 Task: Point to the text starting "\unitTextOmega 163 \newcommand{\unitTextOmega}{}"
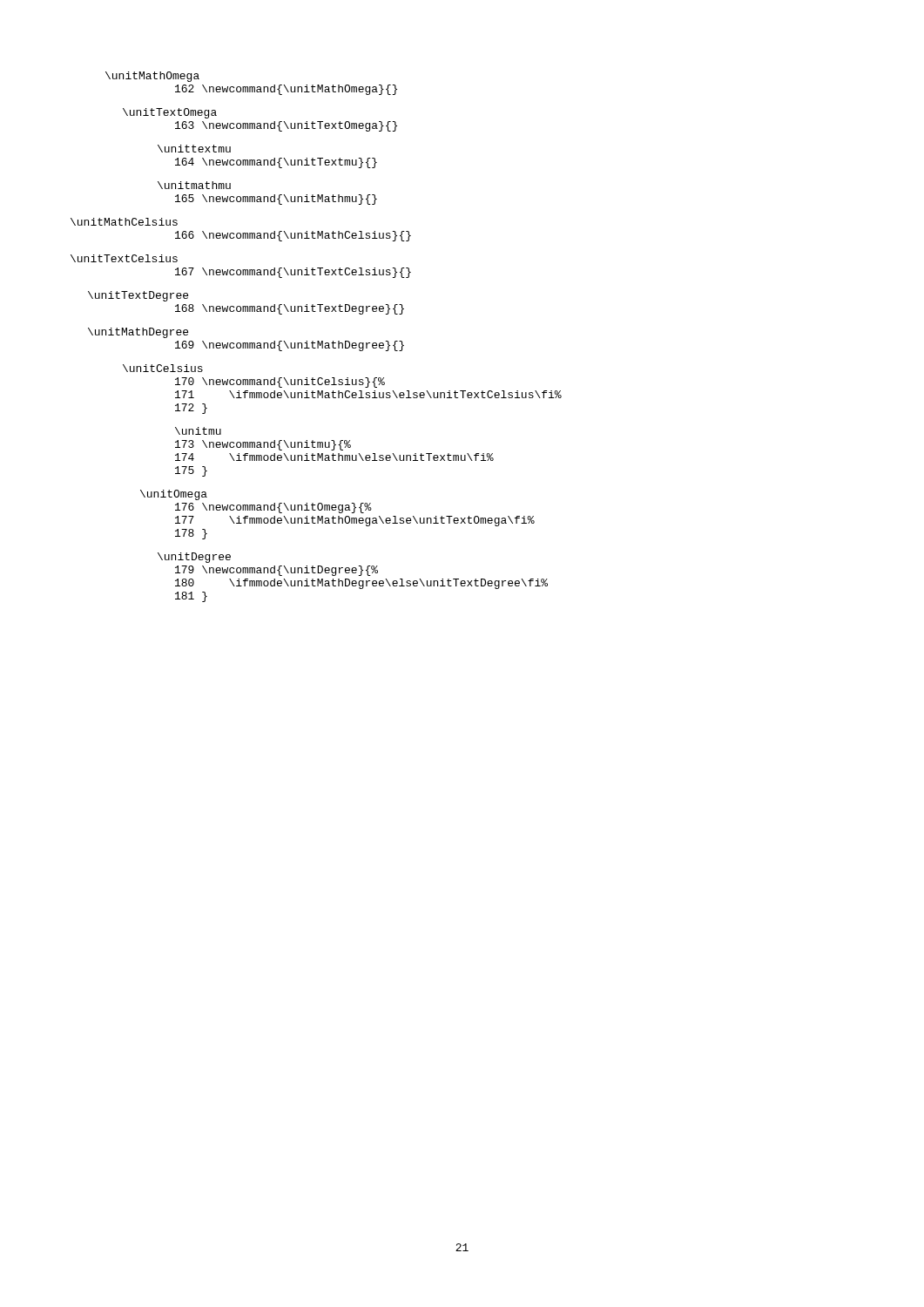tap(170, 113)
